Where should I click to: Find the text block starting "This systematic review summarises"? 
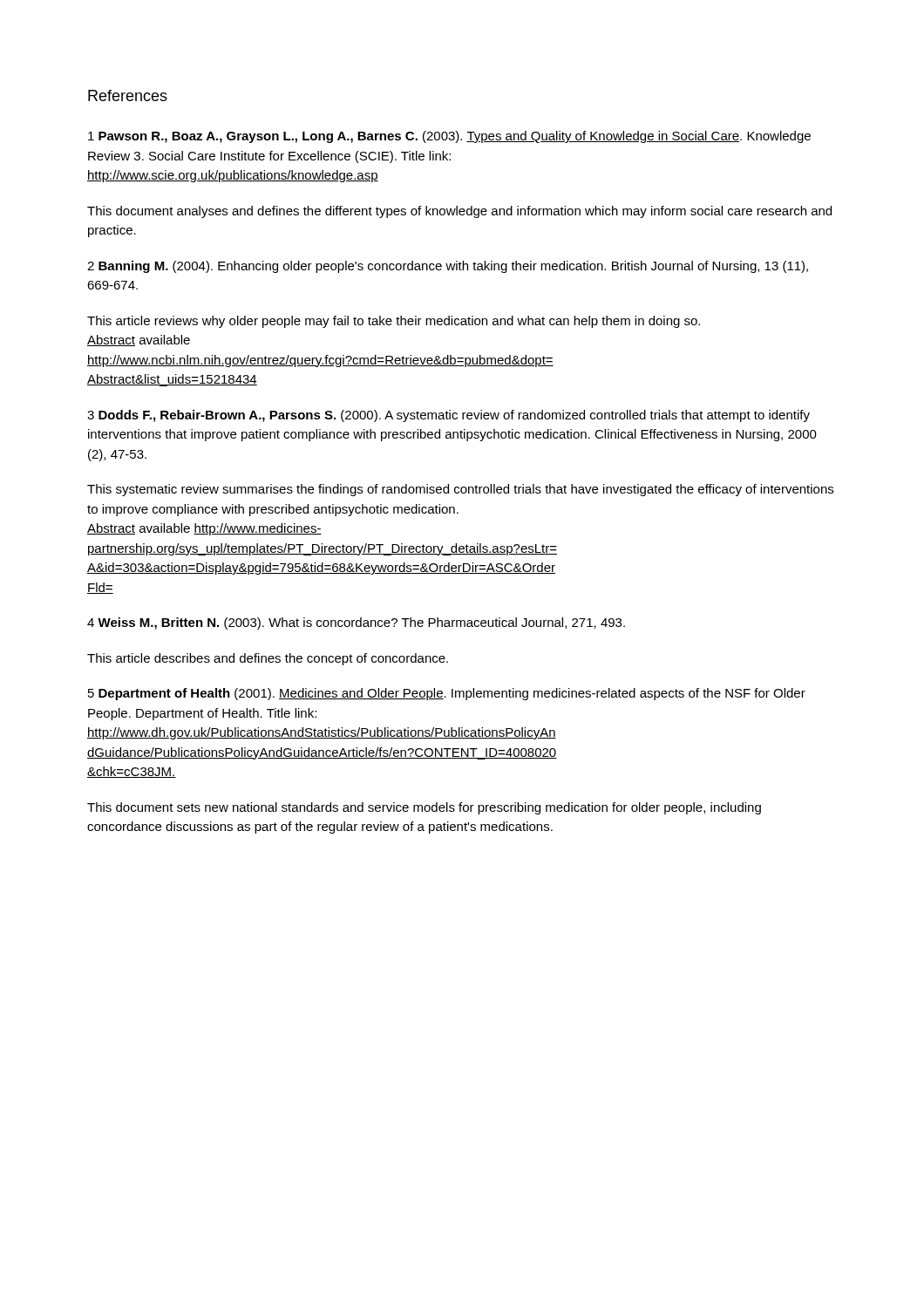461,538
